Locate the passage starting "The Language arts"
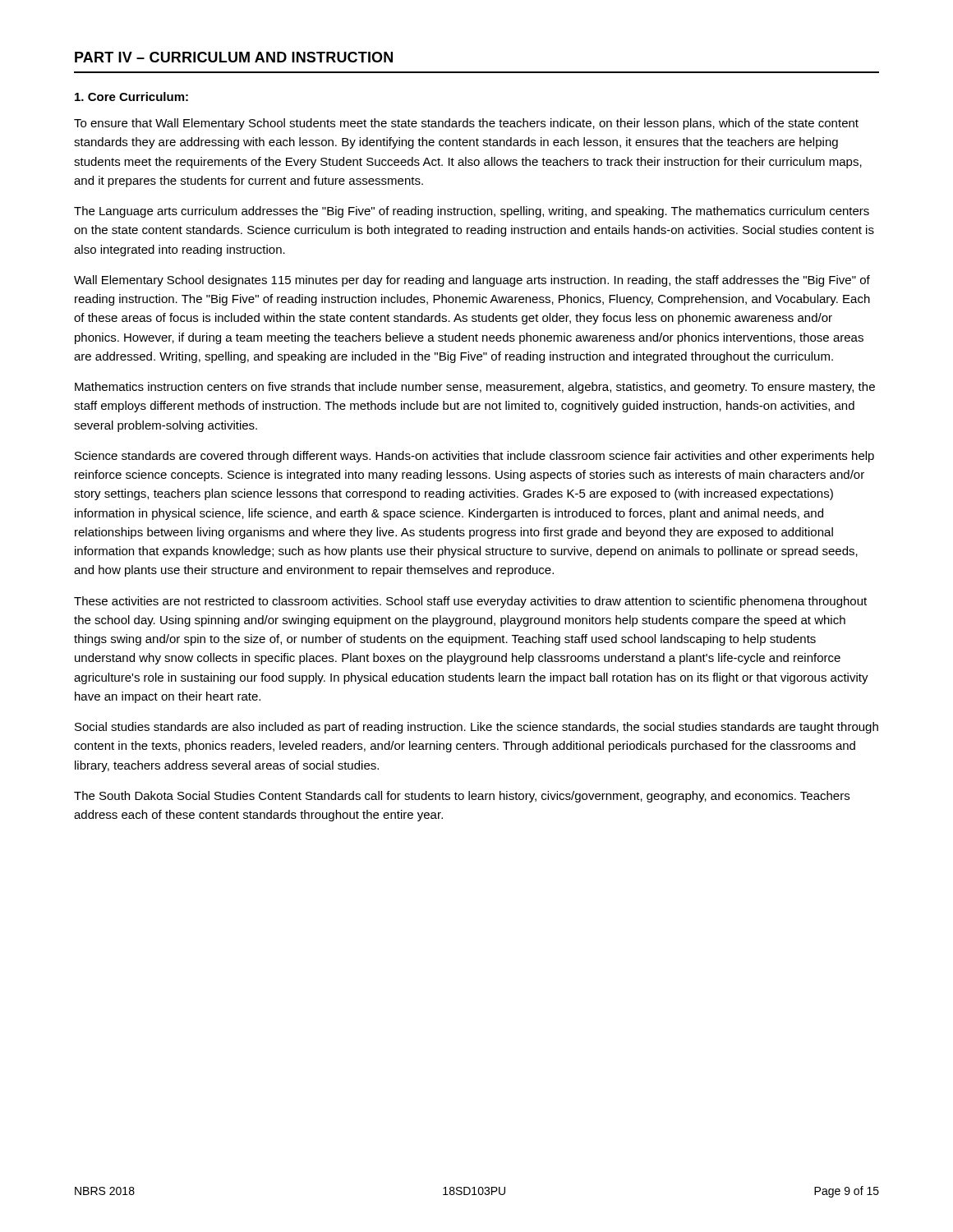The width and height of the screenshot is (953, 1232). click(x=474, y=230)
